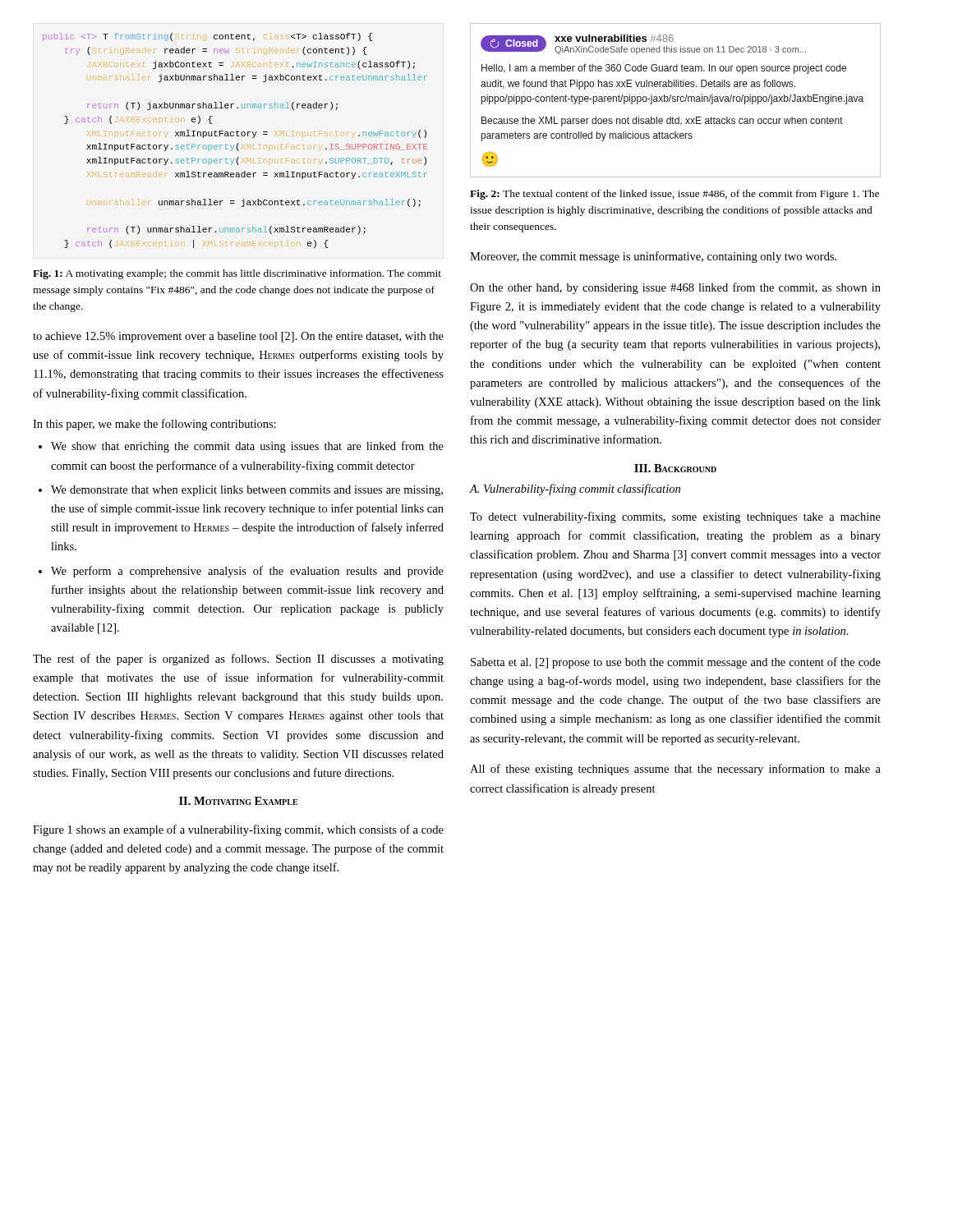Viewport: 953px width, 1232px height.
Task: Locate the text block that says "Moreover, the commit message is uninformative, containing only"
Action: click(x=675, y=349)
